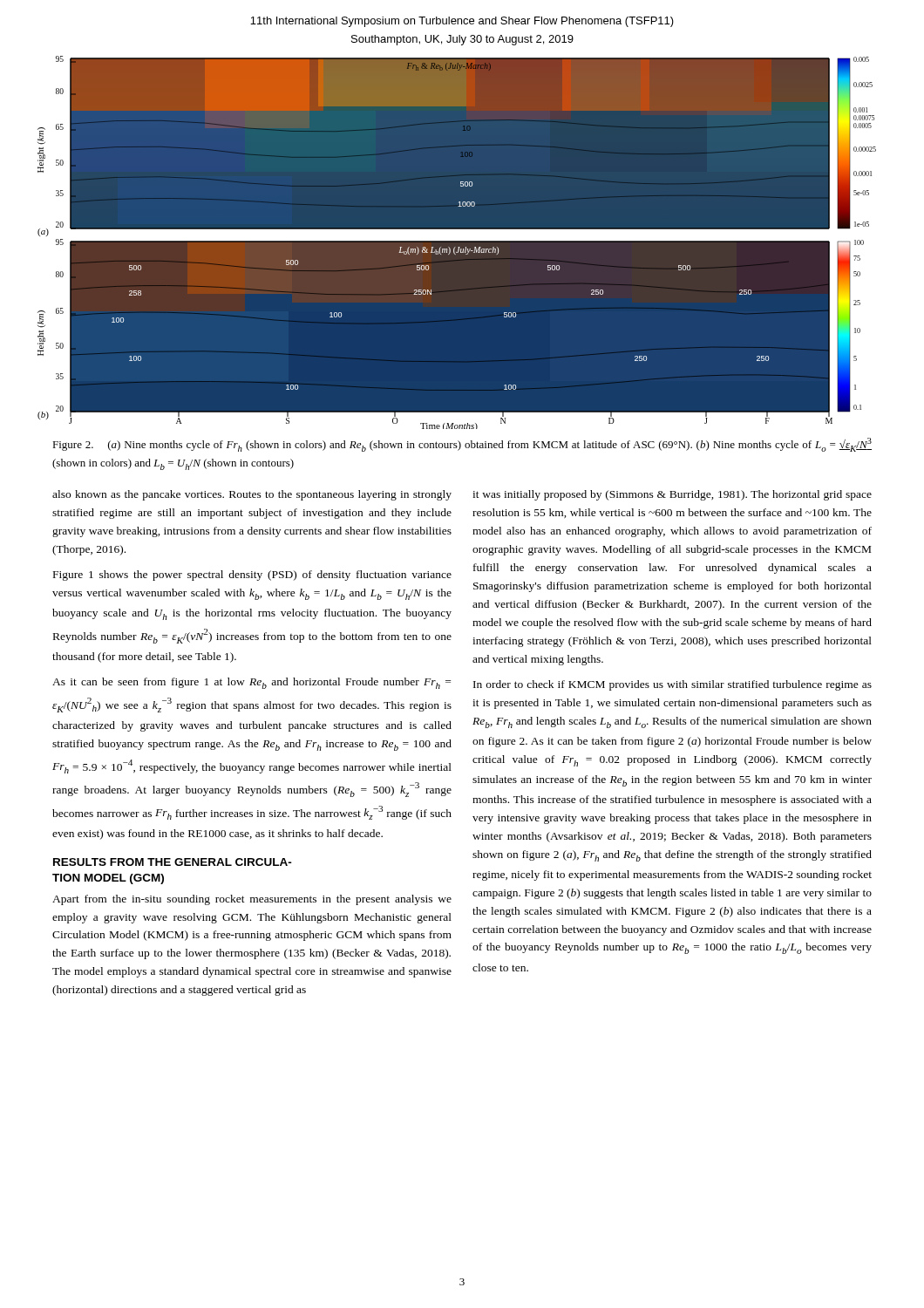This screenshot has height=1308, width=924.
Task: Select the text starting "it was initially proposed by (Simmons & Burridge,"
Action: point(672,577)
